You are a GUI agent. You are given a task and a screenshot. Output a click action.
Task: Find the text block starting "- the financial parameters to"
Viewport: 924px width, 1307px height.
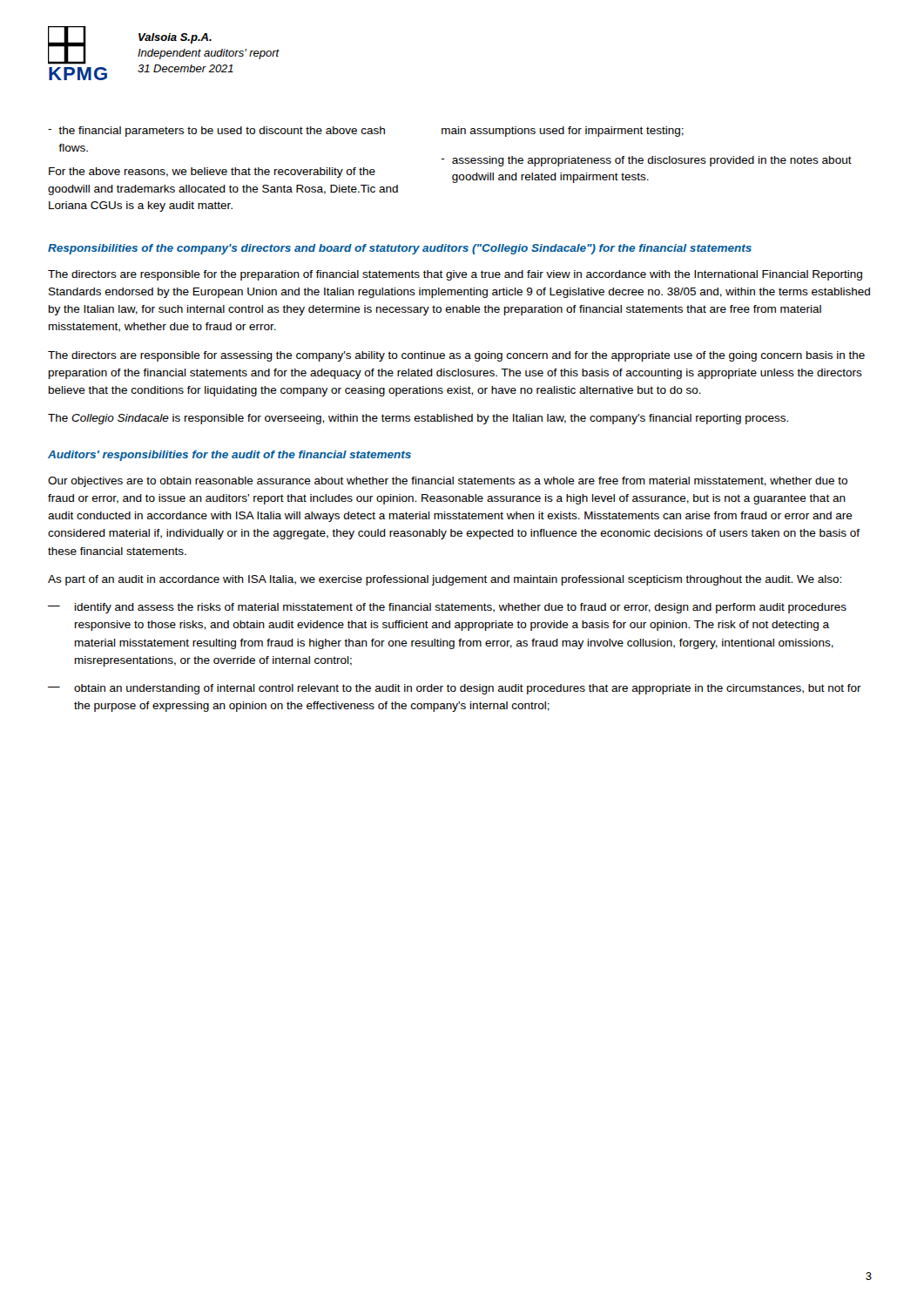tap(231, 139)
